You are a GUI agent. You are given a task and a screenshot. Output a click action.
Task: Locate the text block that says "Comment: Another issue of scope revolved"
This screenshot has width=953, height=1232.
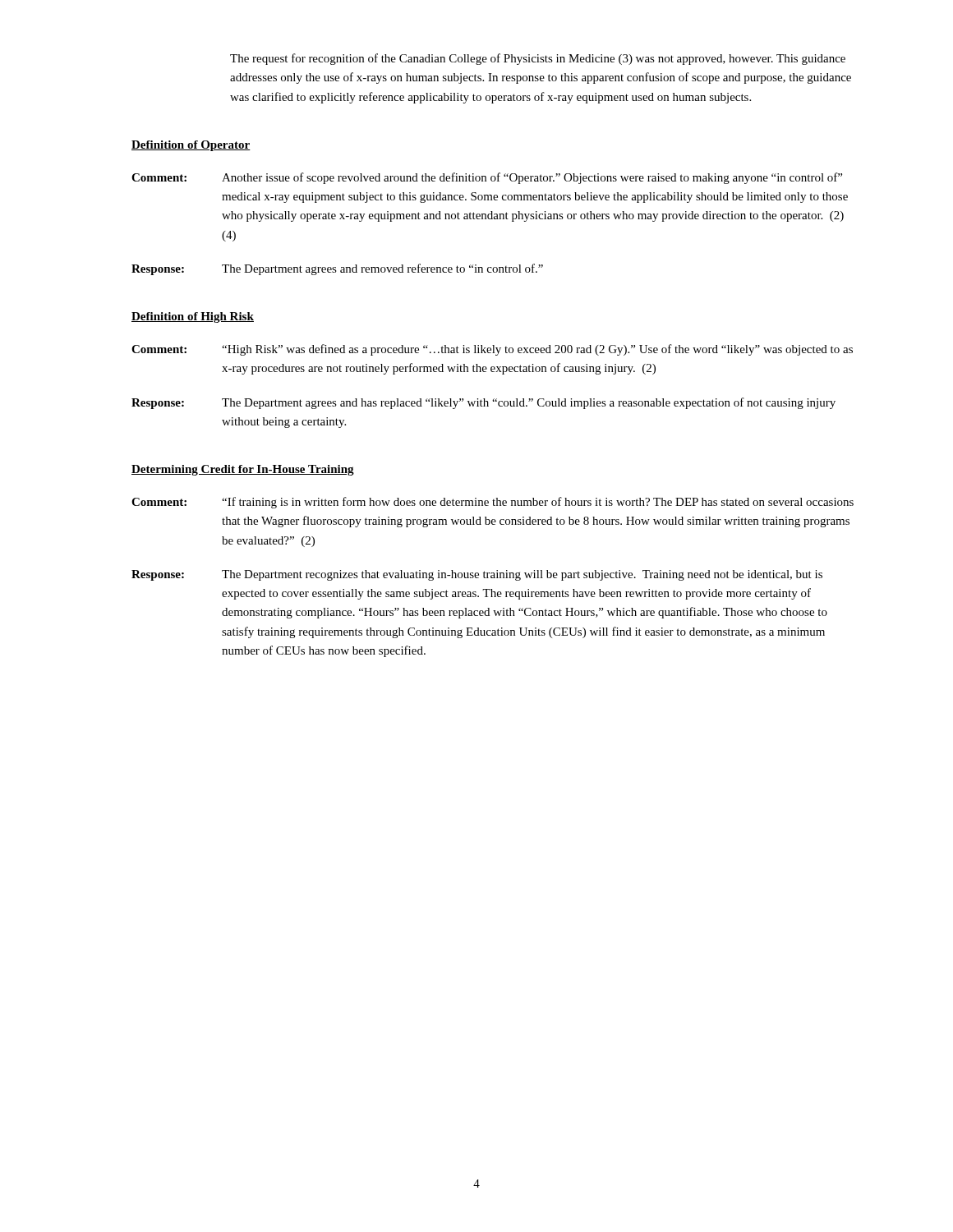click(x=493, y=206)
